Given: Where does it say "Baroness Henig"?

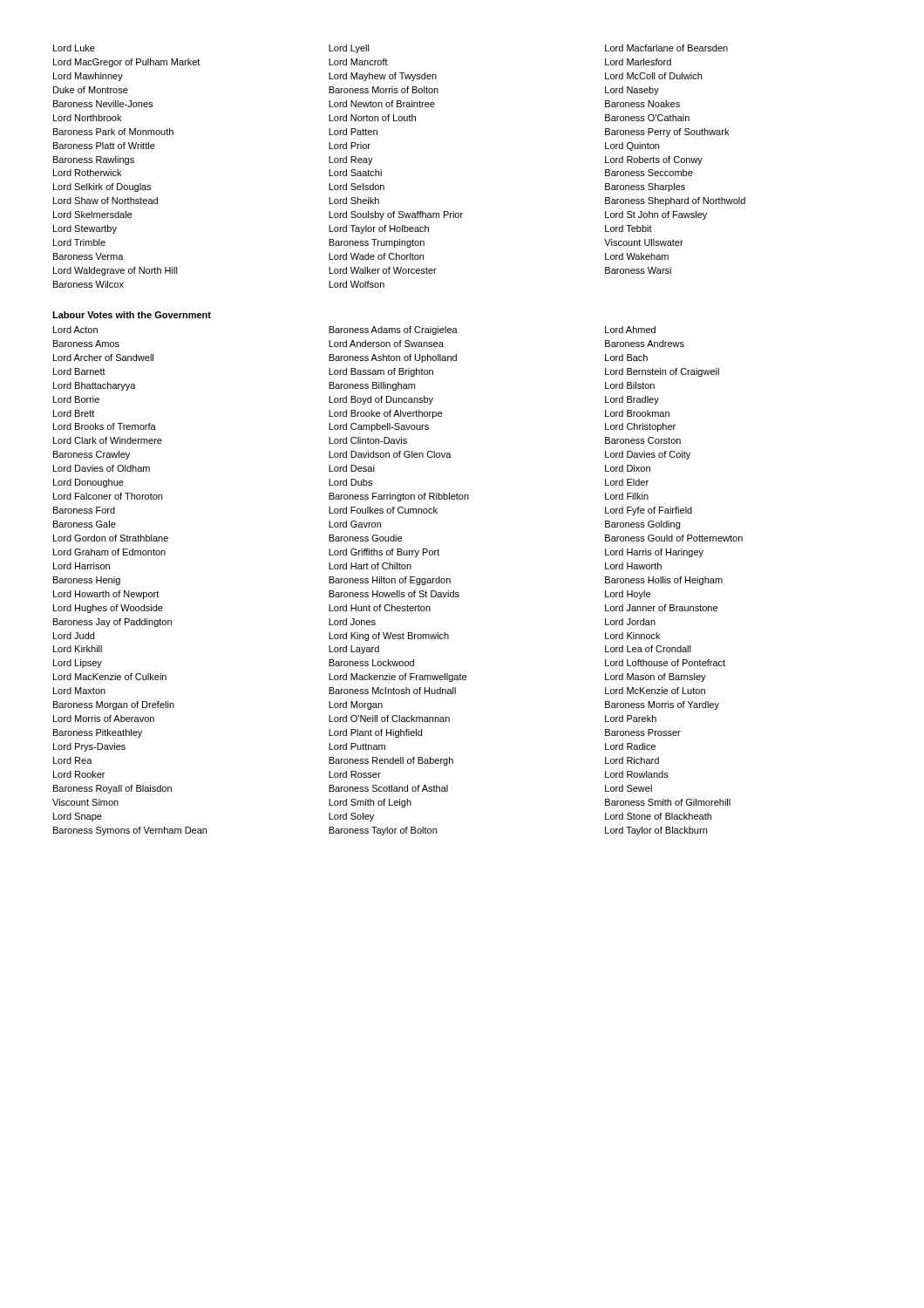Looking at the screenshot, I should tap(86, 580).
